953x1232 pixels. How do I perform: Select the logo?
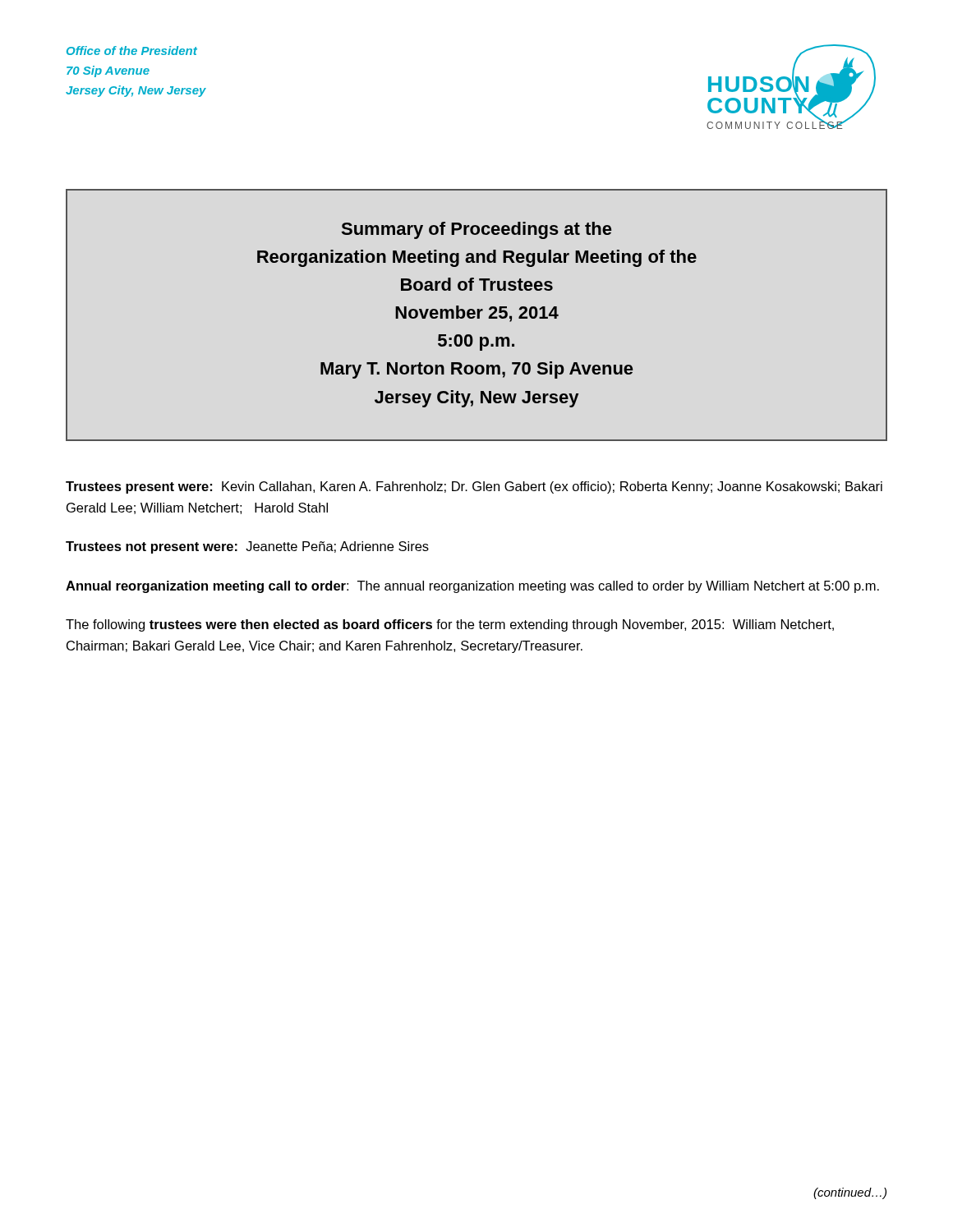(797, 88)
